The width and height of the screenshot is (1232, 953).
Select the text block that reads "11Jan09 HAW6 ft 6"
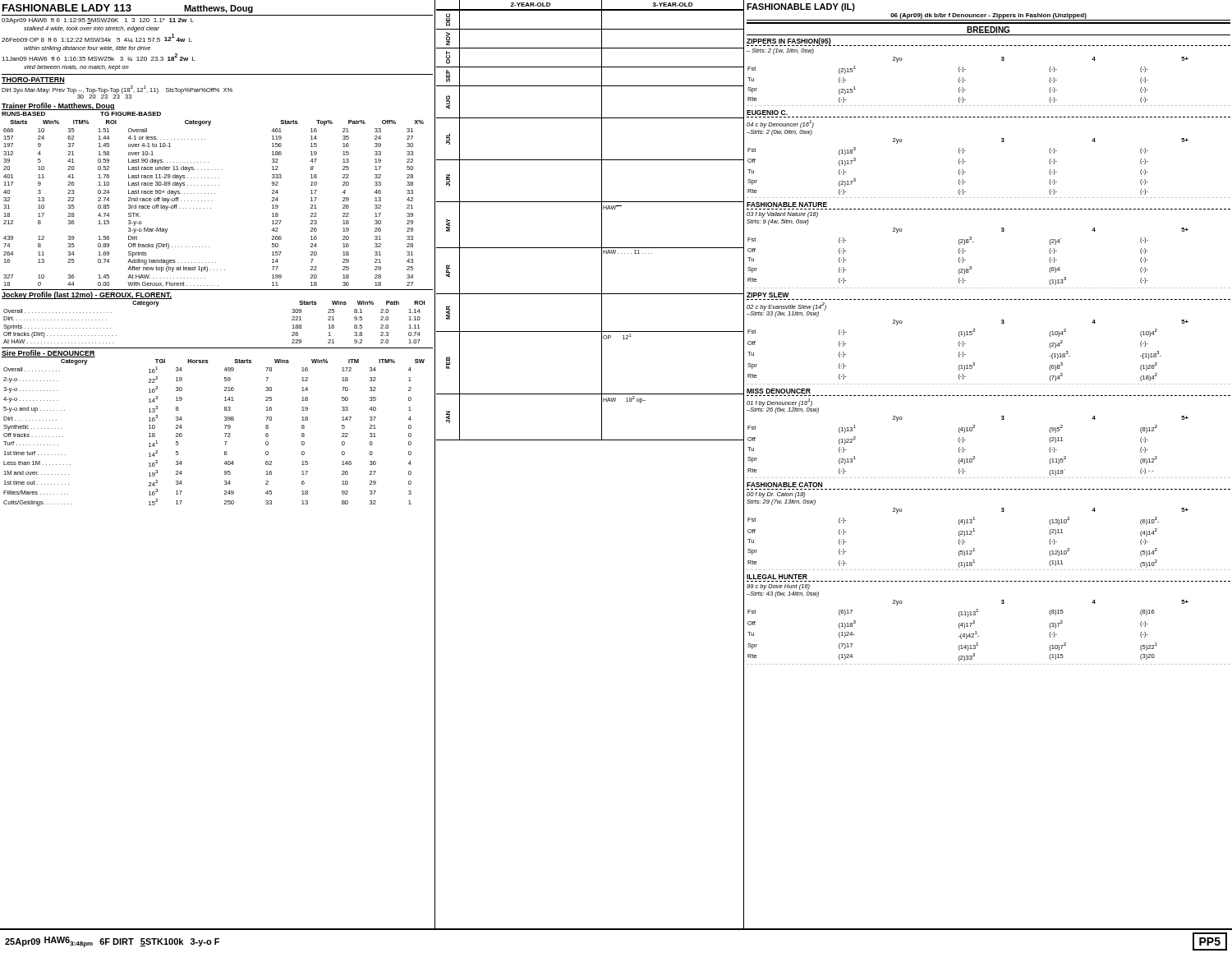coord(99,62)
